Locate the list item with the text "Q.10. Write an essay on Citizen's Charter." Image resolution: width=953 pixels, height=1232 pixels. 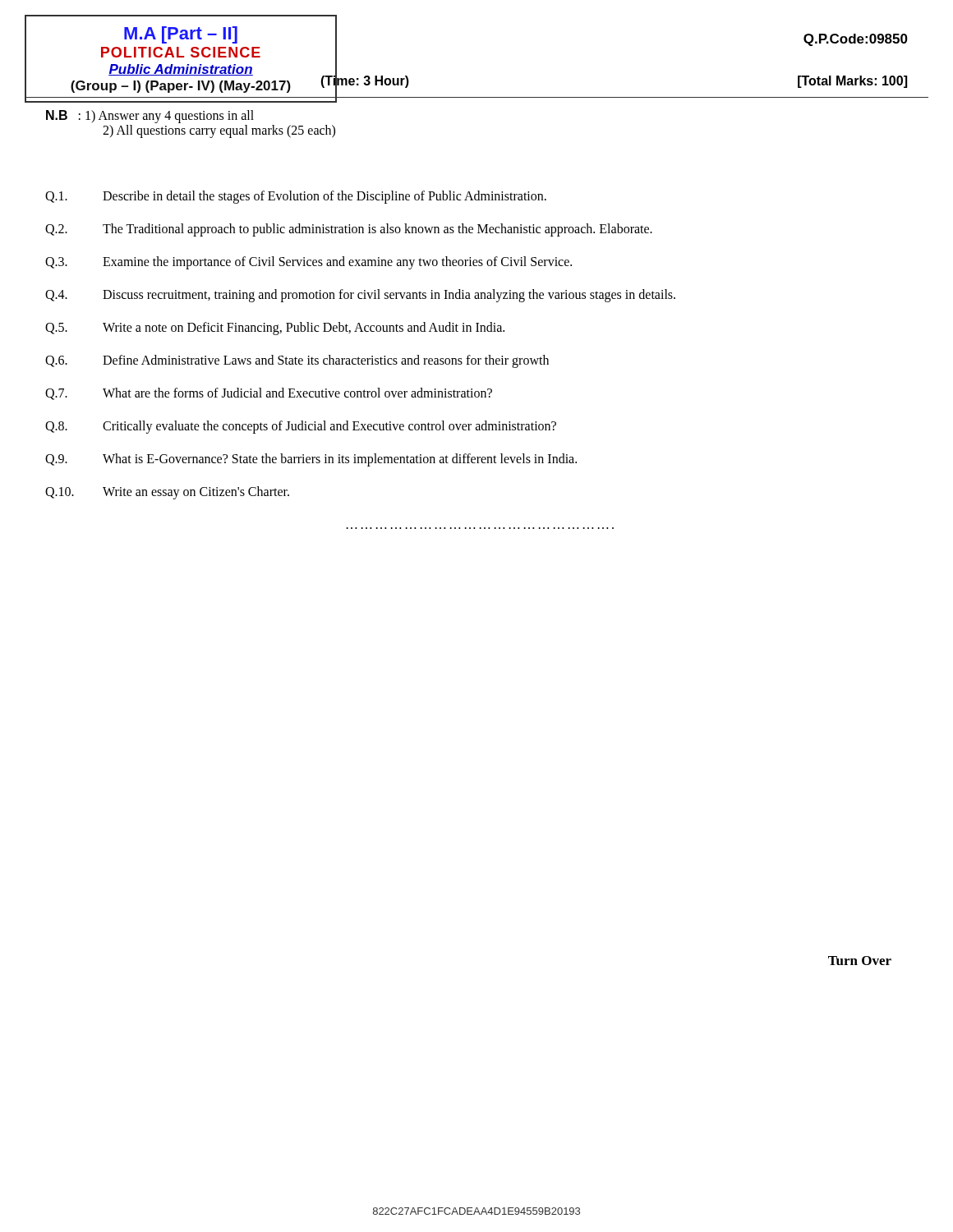167,493
